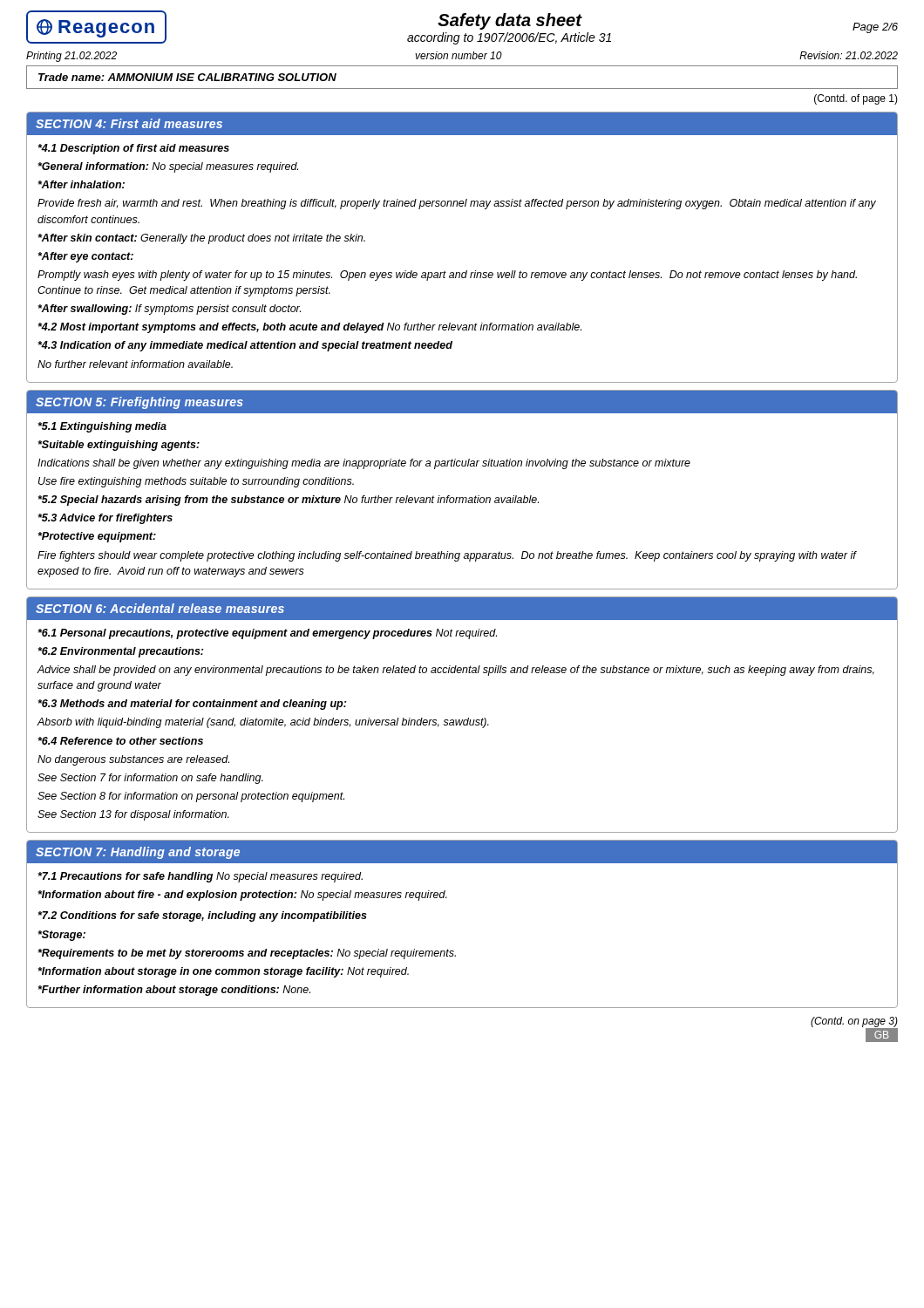Point to the element starting "SECTION 4: First aid measures"
924x1308 pixels.
coord(129,124)
